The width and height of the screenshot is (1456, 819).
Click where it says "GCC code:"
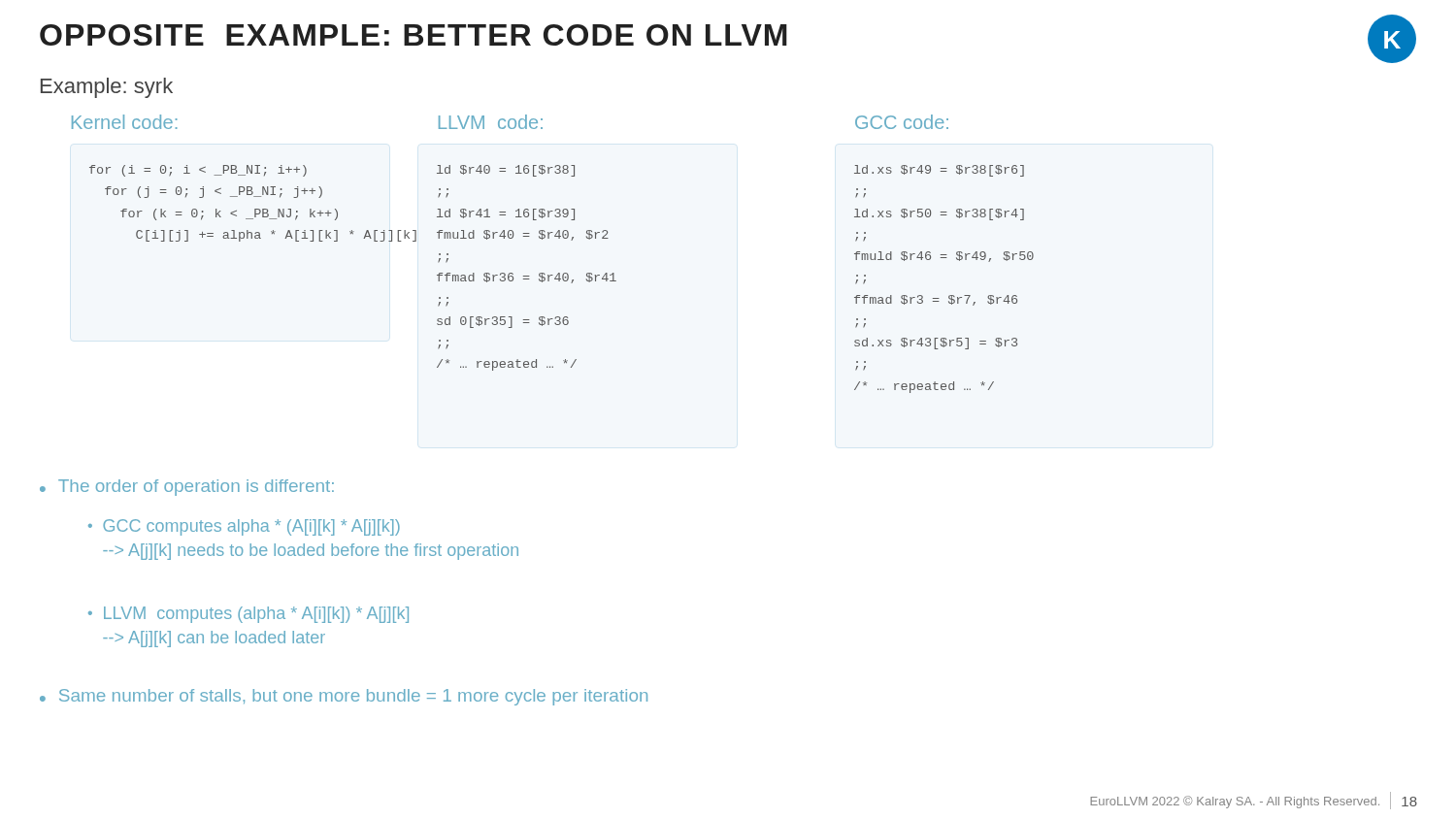coord(902,122)
